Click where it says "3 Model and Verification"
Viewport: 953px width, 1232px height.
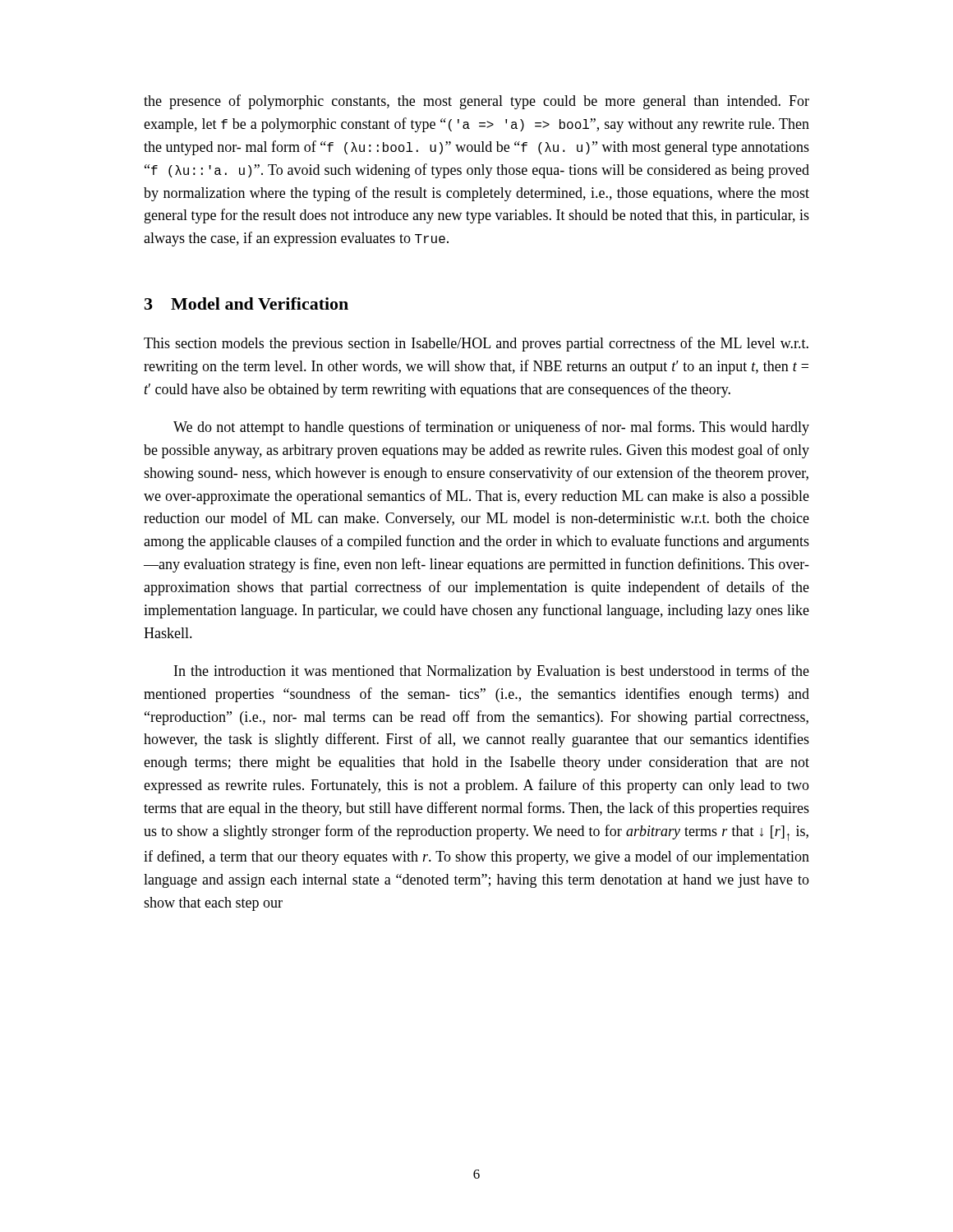246,304
